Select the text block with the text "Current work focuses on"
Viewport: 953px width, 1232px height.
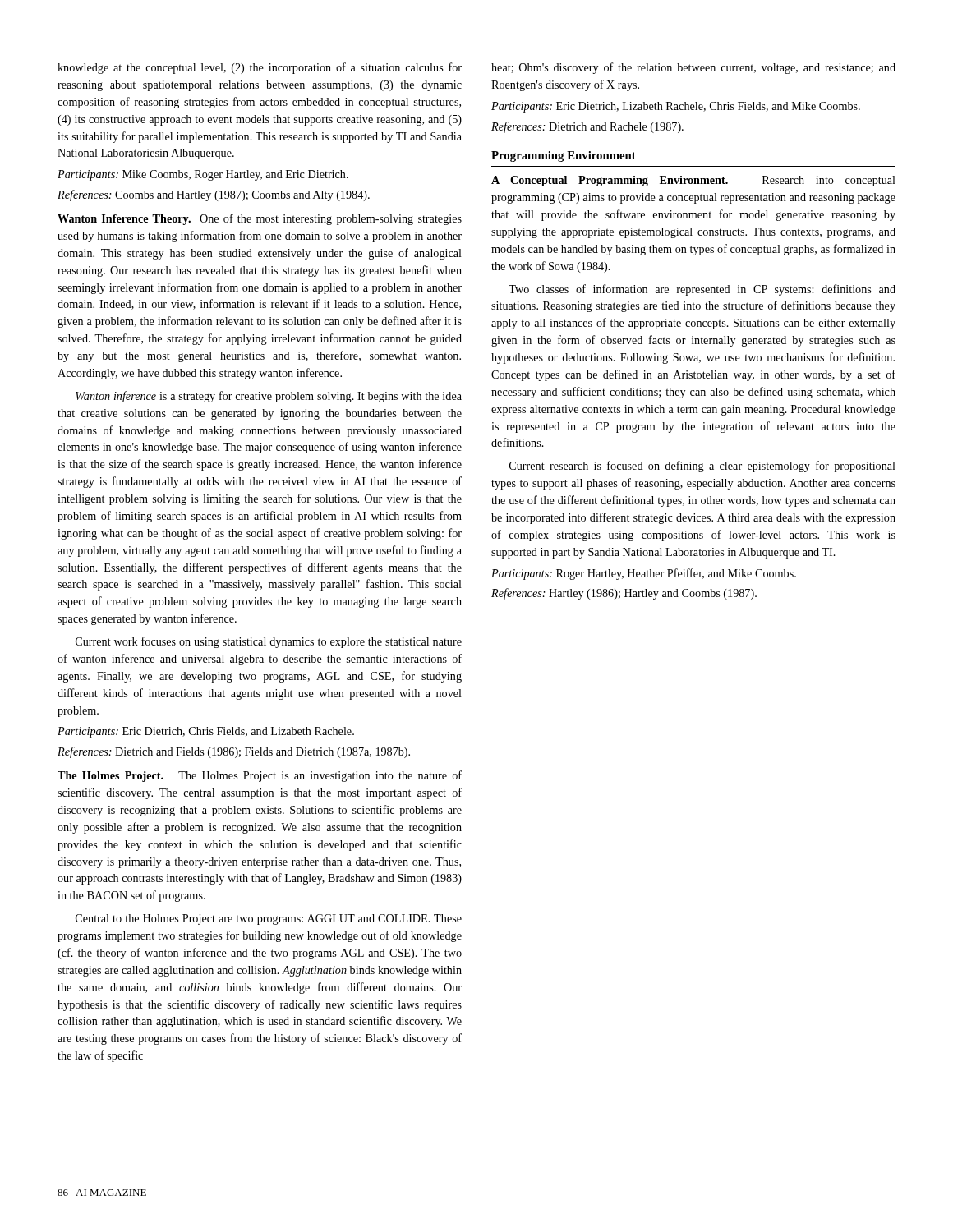pos(260,676)
